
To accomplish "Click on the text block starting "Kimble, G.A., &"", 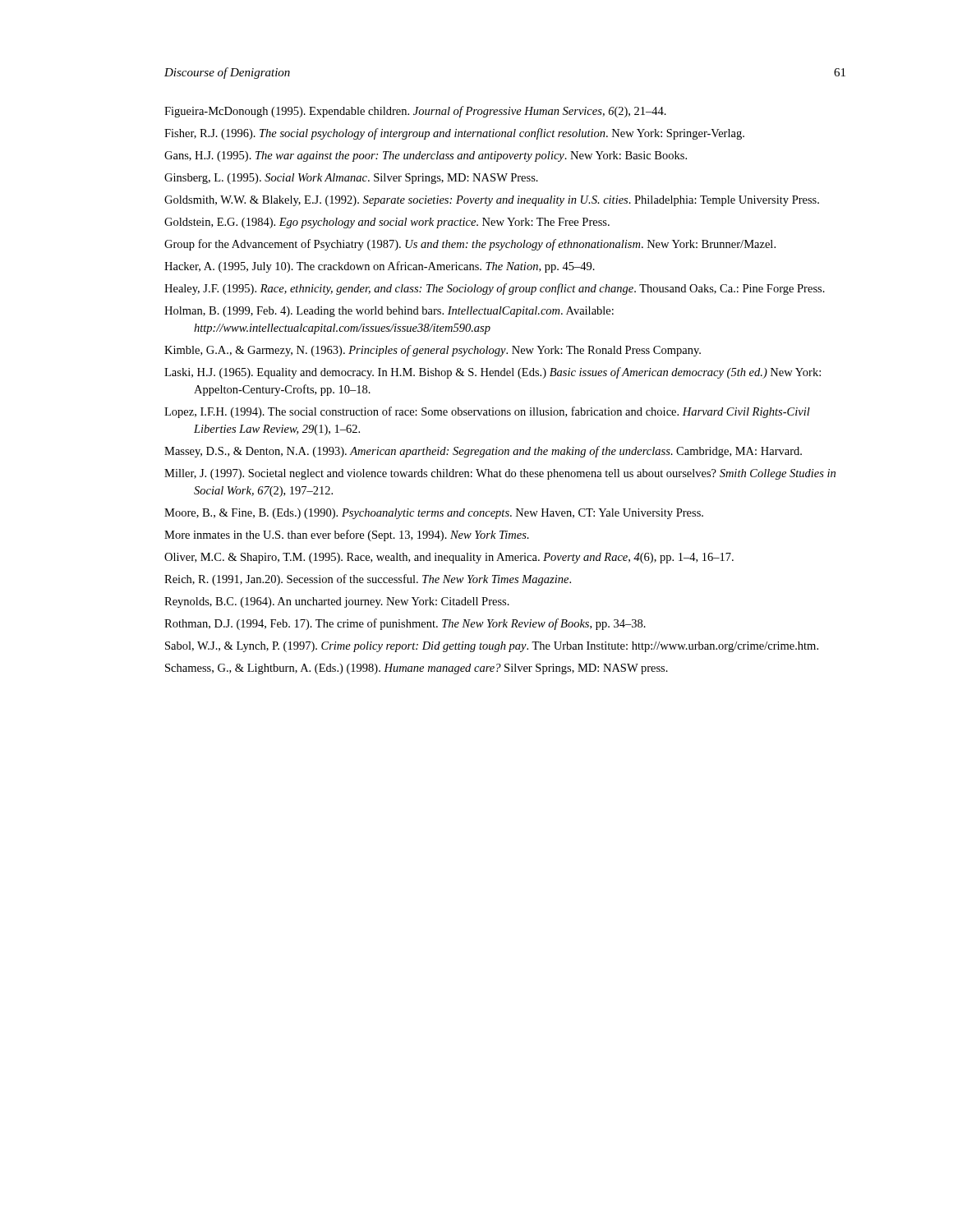I will click(x=433, y=350).
